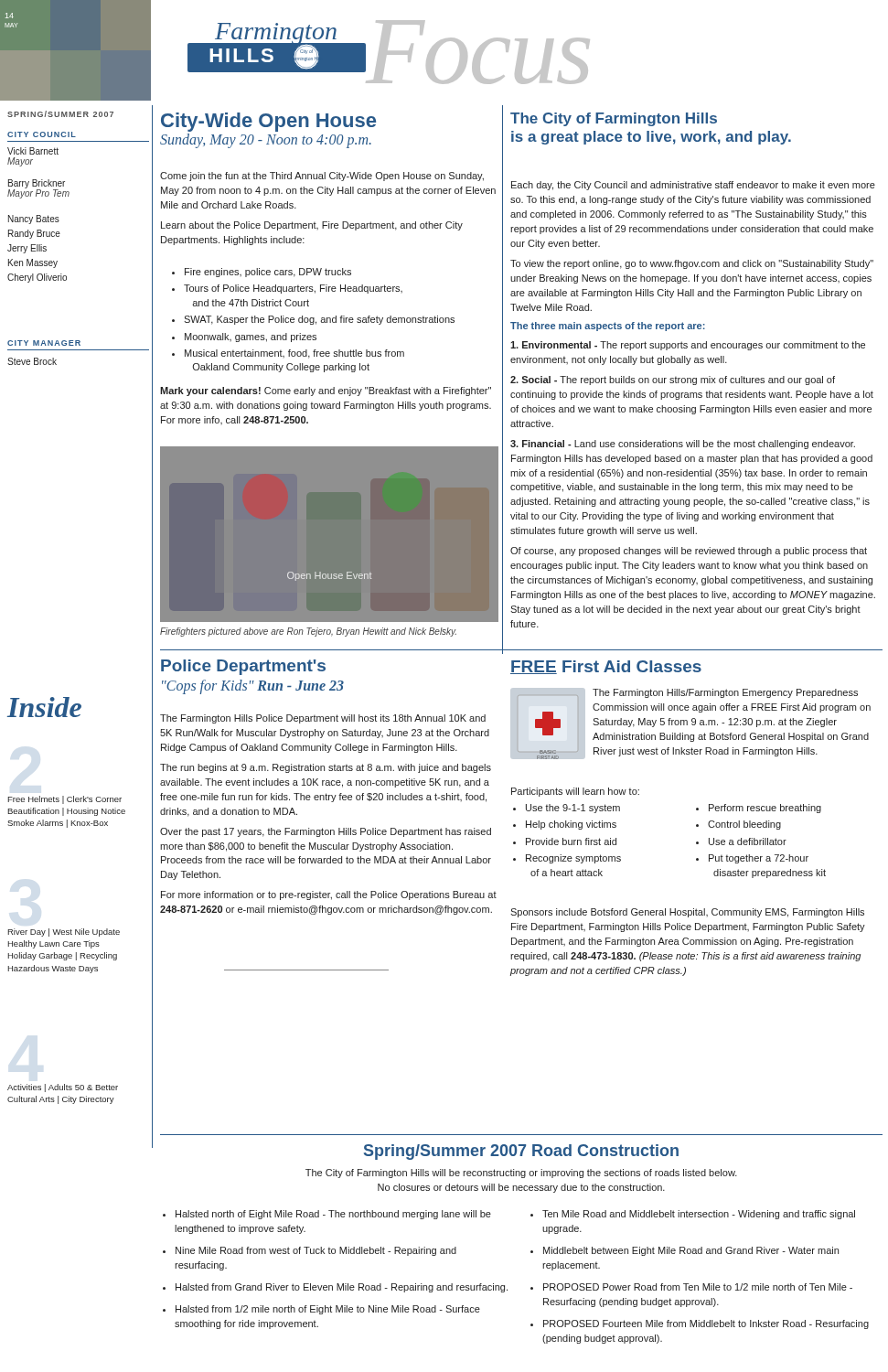Point to the passage starting "3 River Day | West Nile"
The image size is (888, 1372).
pyautogui.click(x=78, y=924)
